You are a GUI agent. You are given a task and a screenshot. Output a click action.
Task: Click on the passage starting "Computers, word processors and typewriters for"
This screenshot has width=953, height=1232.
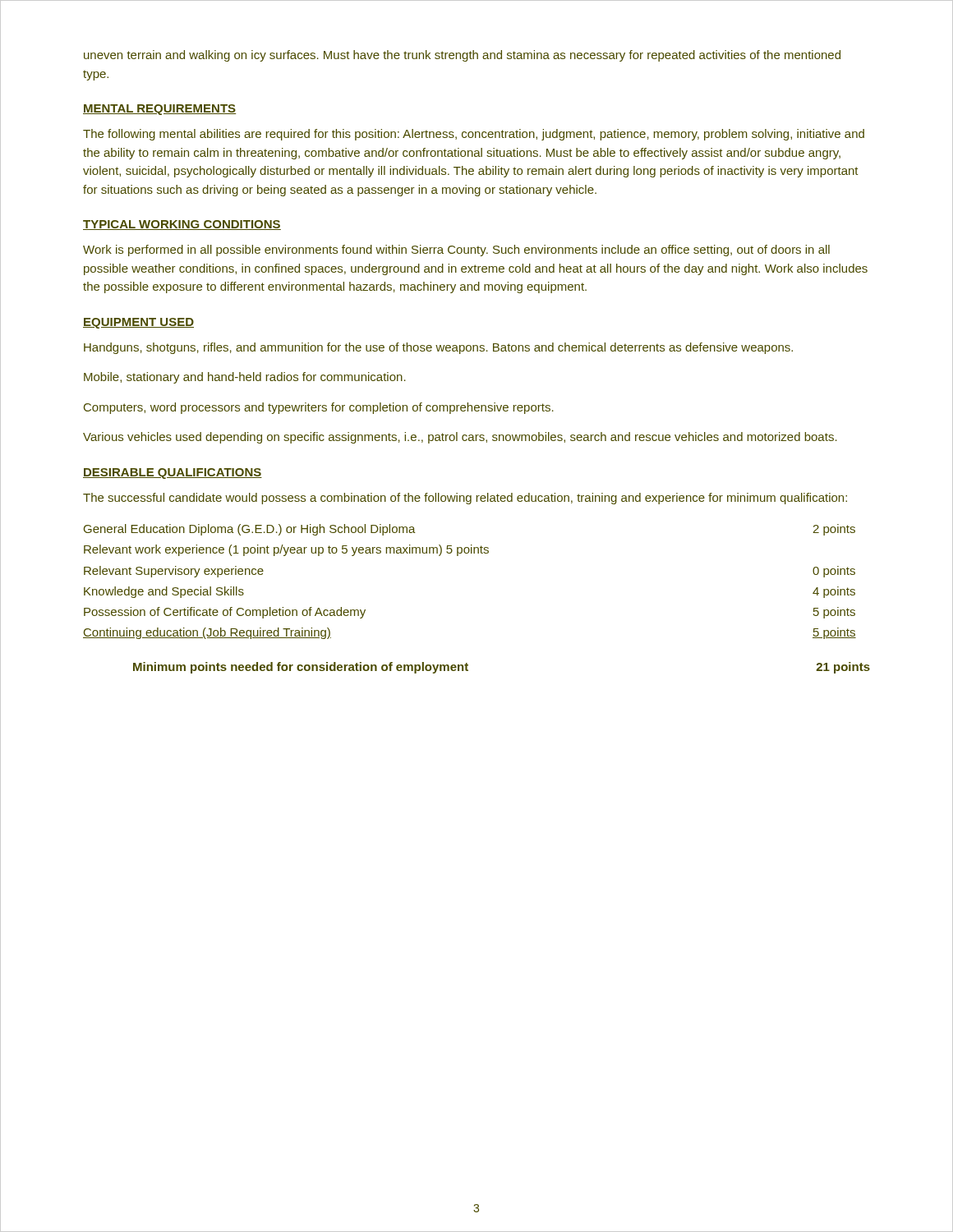pyautogui.click(x=319, y=407)
